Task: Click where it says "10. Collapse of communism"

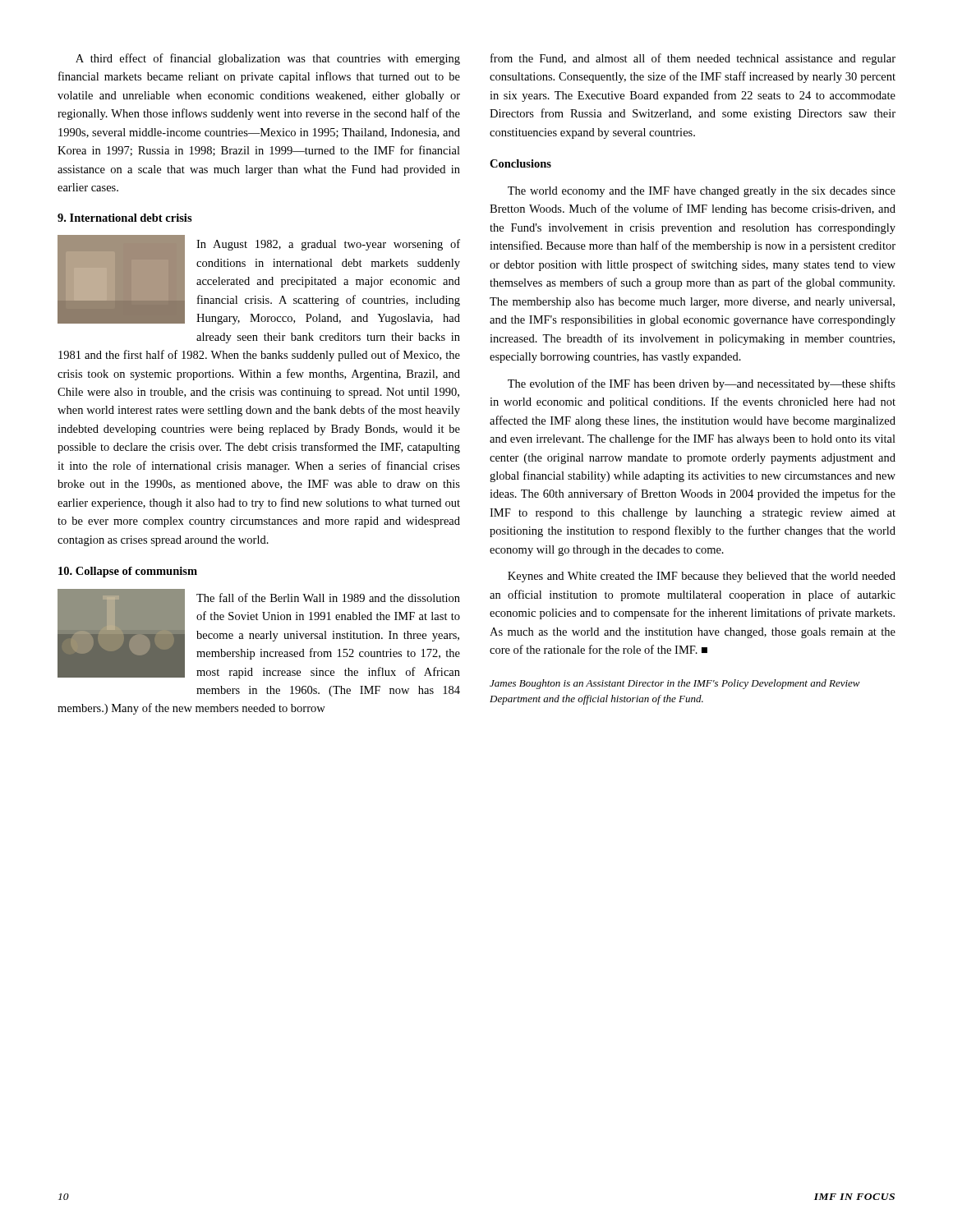Action: coord(127,571)
